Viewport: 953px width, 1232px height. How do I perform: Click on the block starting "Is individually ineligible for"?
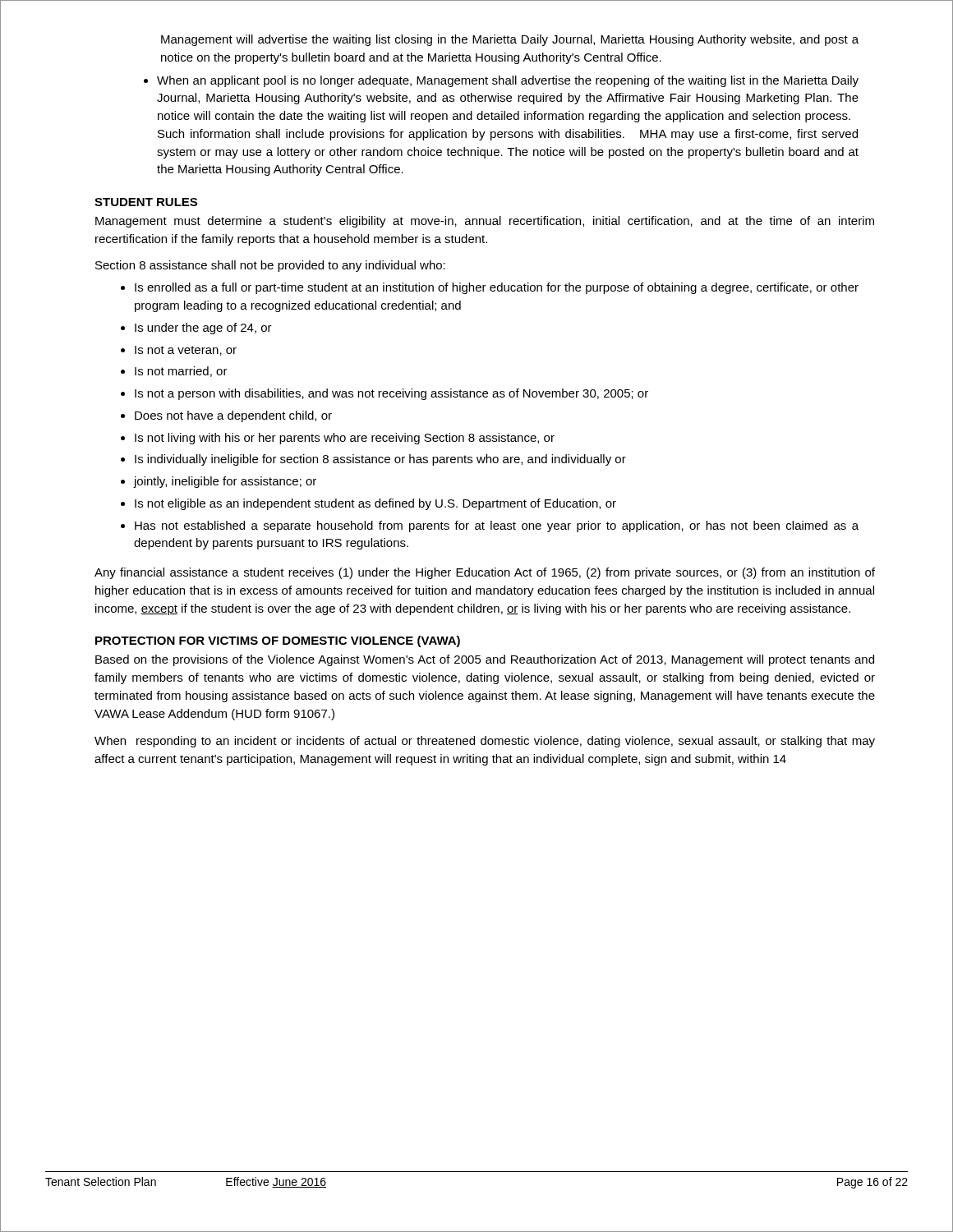click(380, 459)
